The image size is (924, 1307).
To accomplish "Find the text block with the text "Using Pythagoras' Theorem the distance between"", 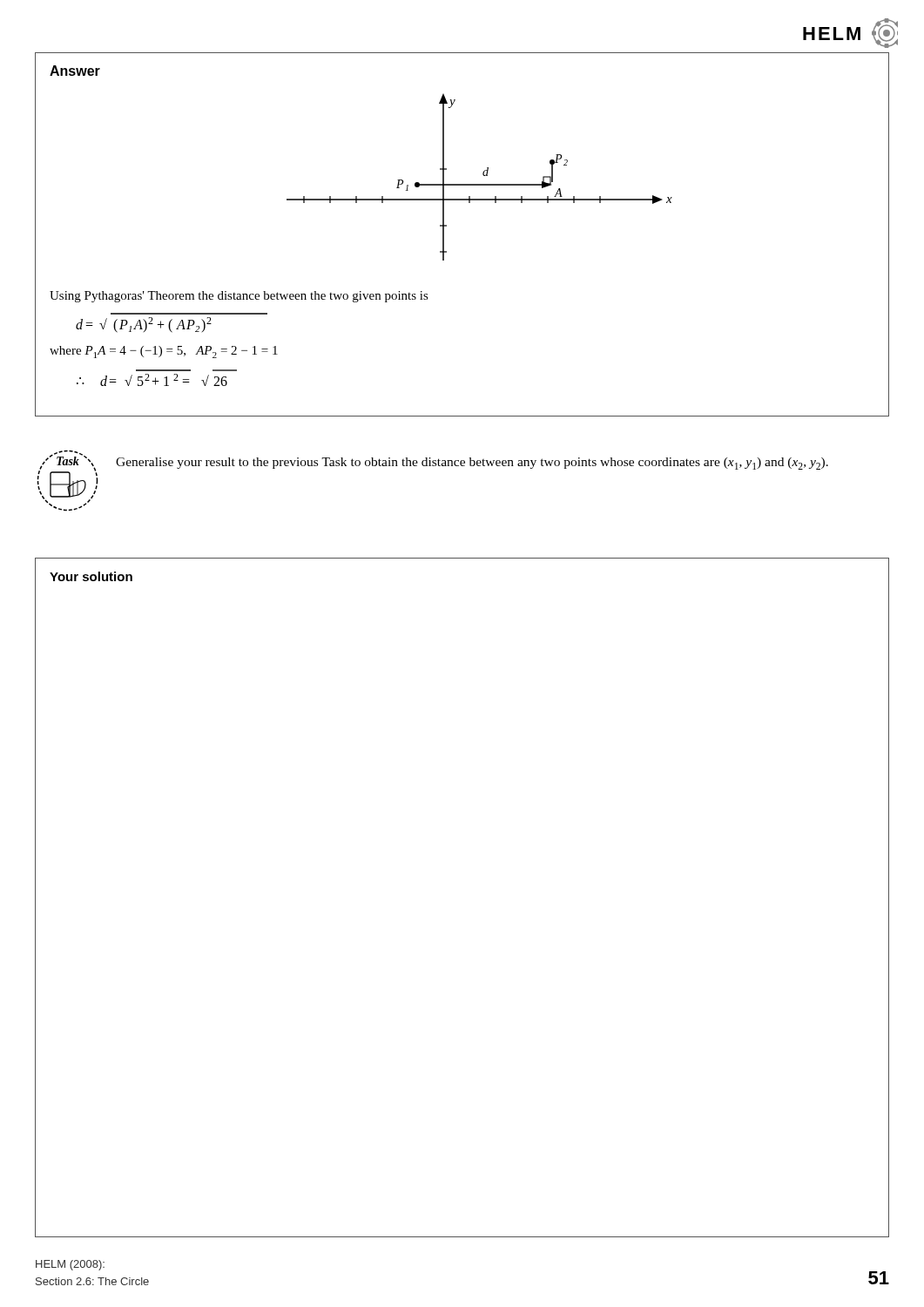I will (239, 295).
